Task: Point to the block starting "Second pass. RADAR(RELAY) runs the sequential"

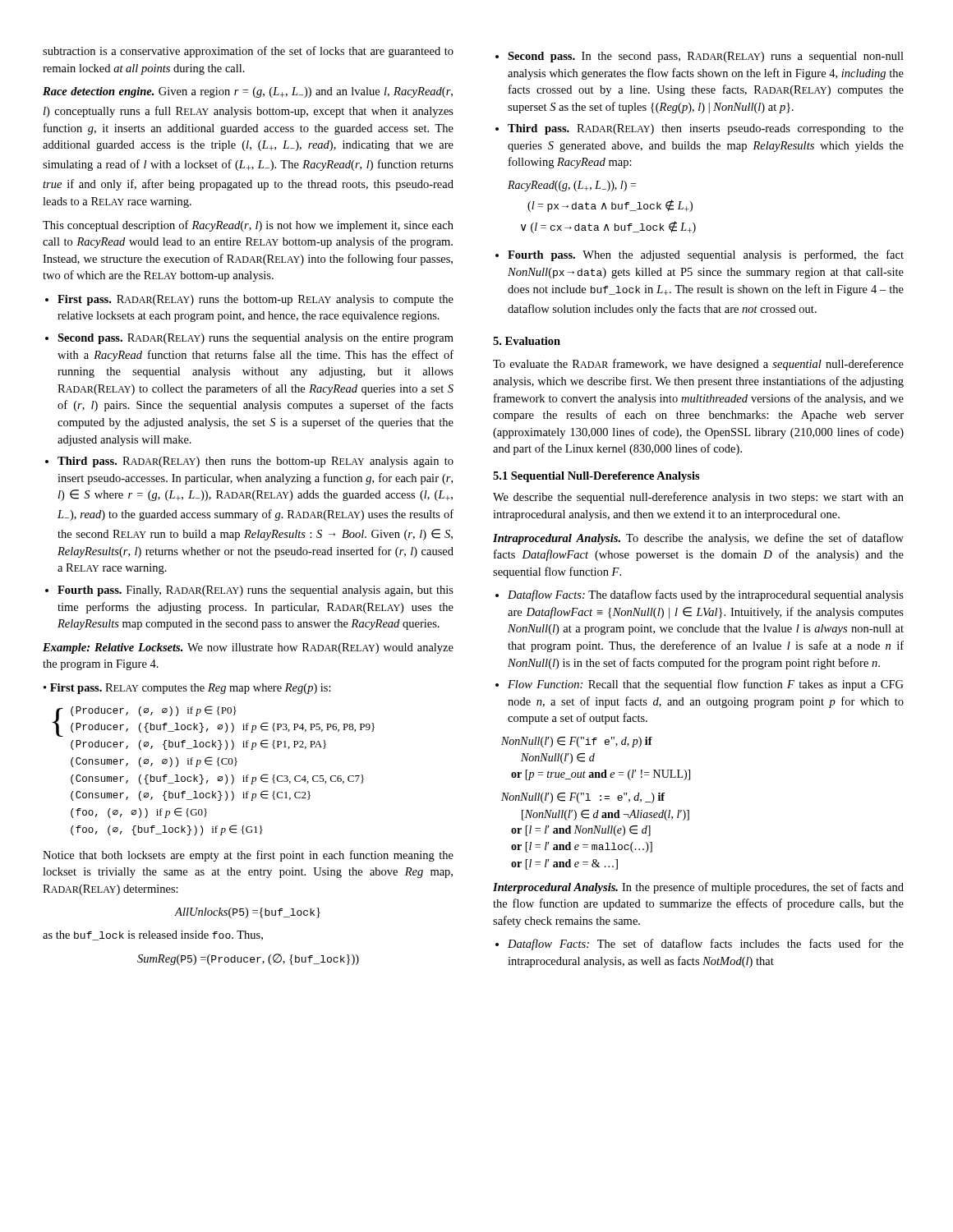Action: [x=255, y=388]
